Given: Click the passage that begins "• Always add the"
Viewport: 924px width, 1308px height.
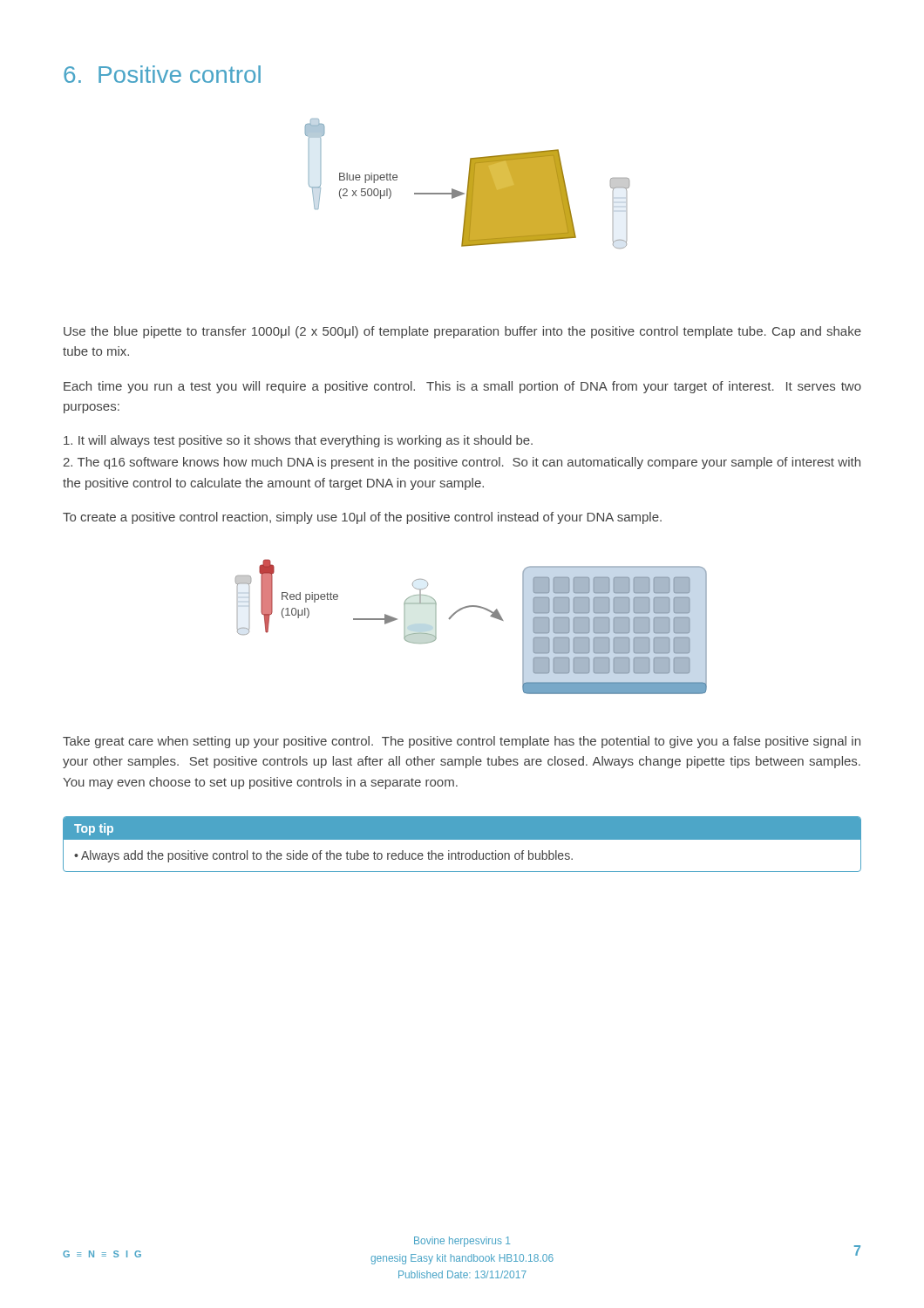Looking at the screenshot, I should [x=324, y=855].
